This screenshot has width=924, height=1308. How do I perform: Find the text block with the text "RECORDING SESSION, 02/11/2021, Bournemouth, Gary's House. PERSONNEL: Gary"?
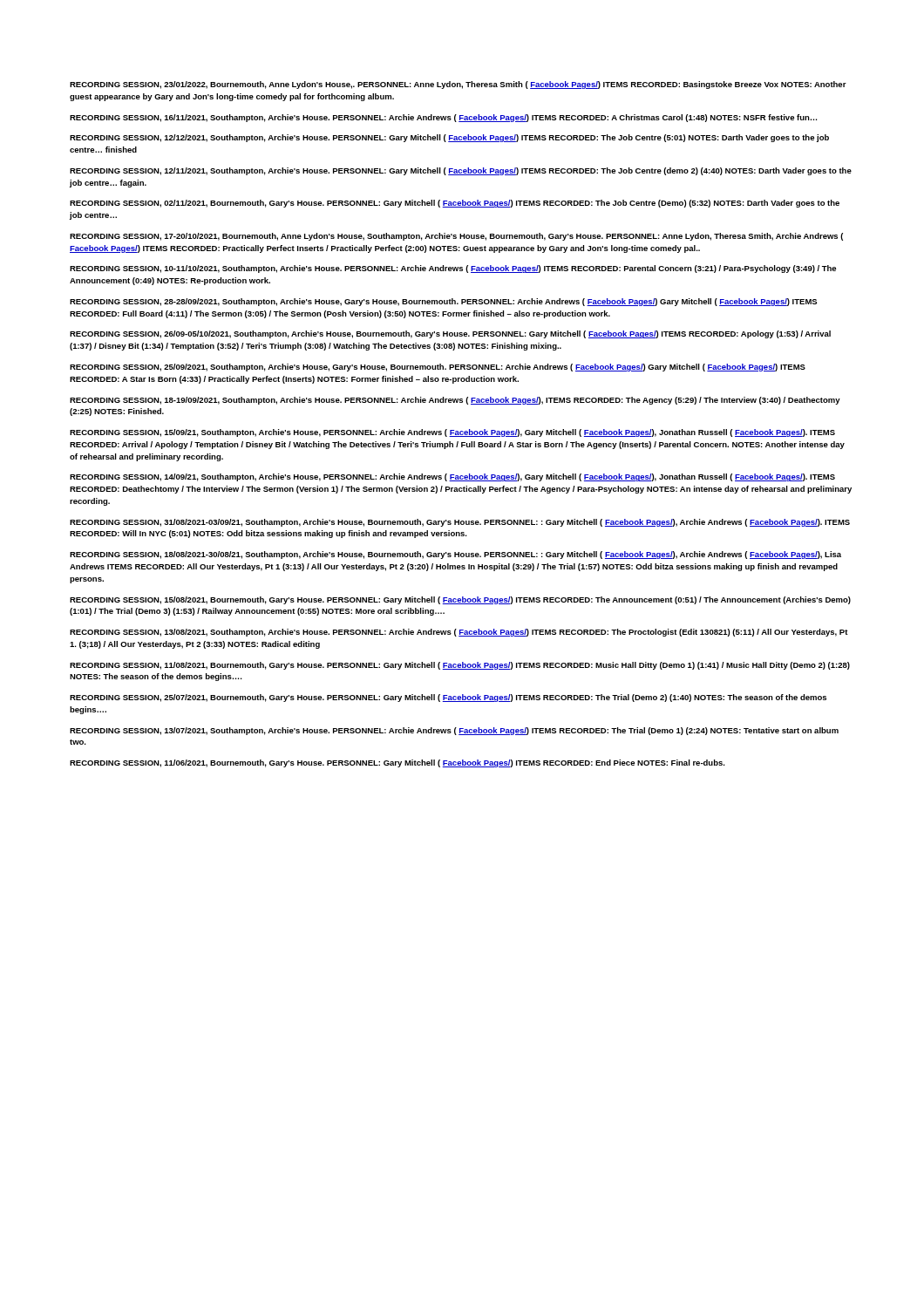pyautogui.click(x=455, y=209)
